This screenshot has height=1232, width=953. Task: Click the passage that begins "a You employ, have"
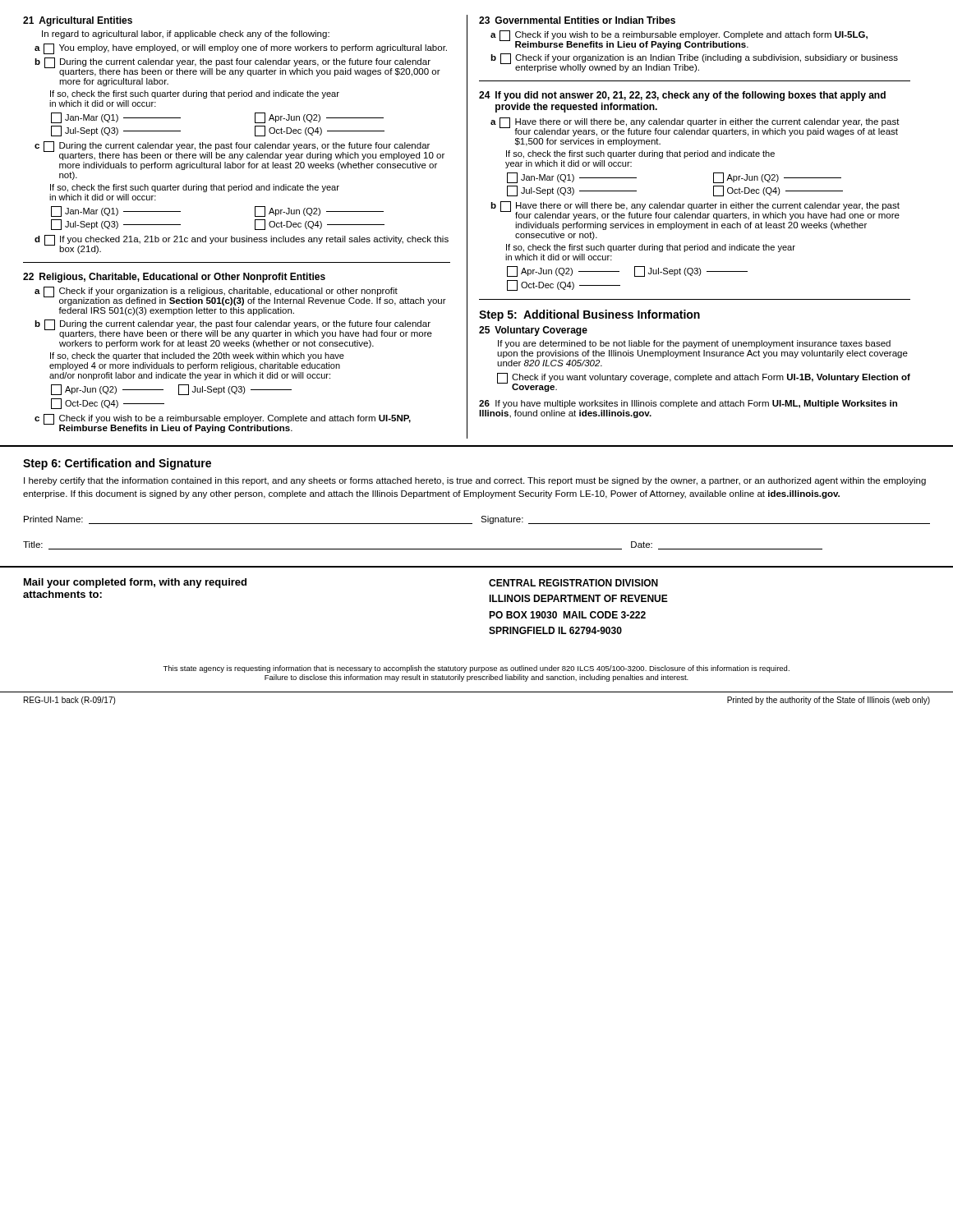point(241,48)
